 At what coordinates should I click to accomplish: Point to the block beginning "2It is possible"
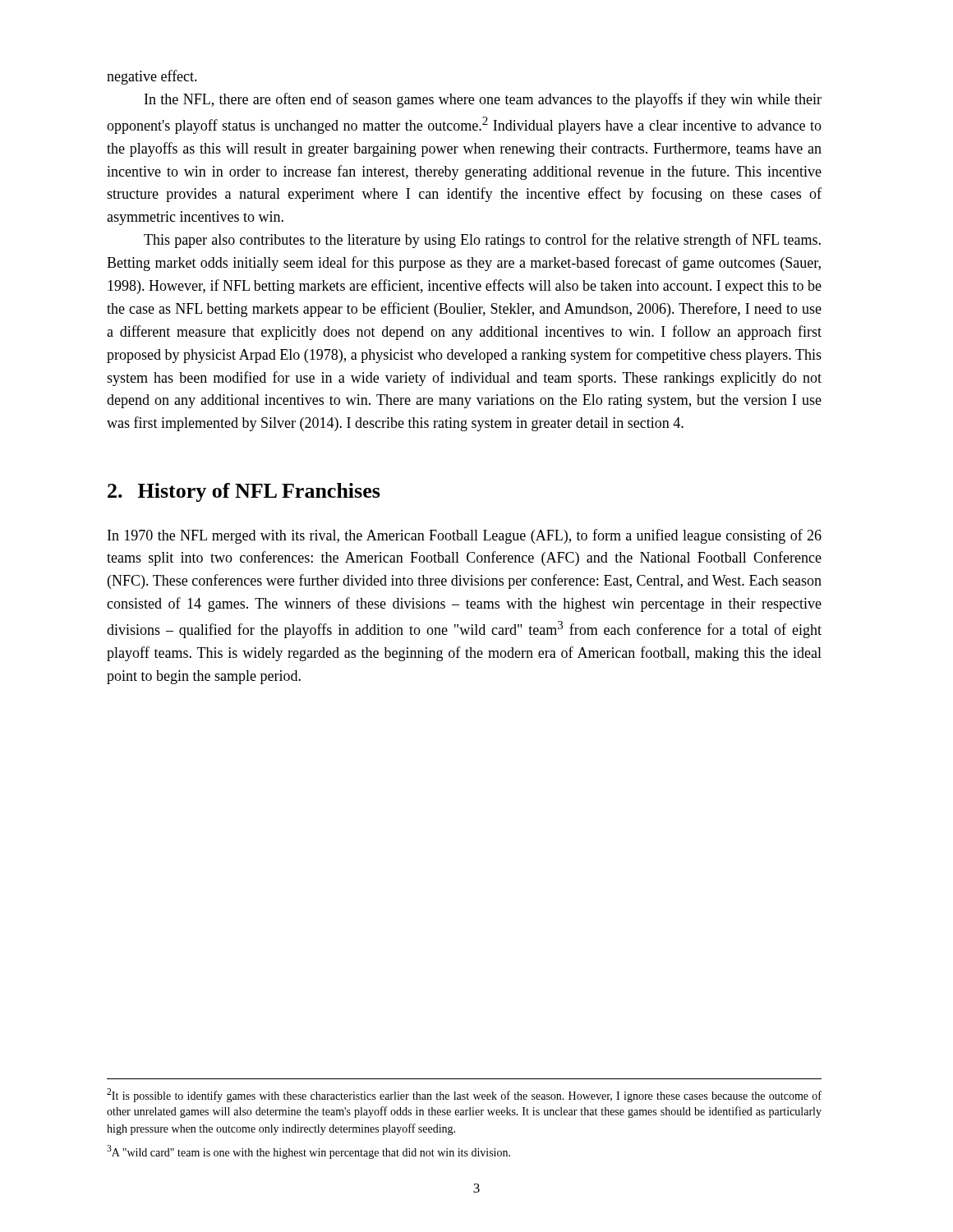click(x=464, y=1111)
